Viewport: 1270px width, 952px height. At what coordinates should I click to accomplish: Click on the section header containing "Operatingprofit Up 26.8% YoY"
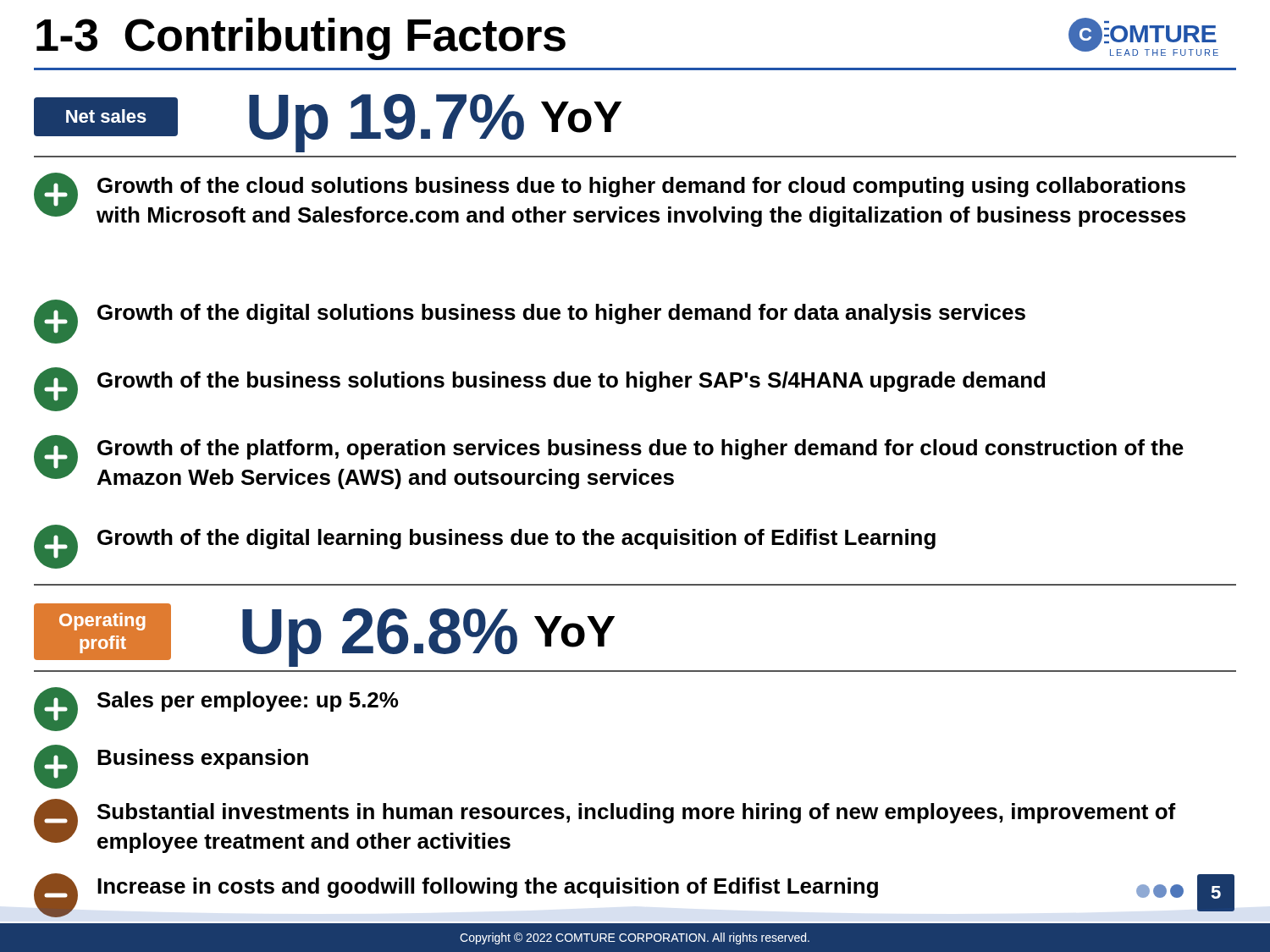tap(635, 631)
